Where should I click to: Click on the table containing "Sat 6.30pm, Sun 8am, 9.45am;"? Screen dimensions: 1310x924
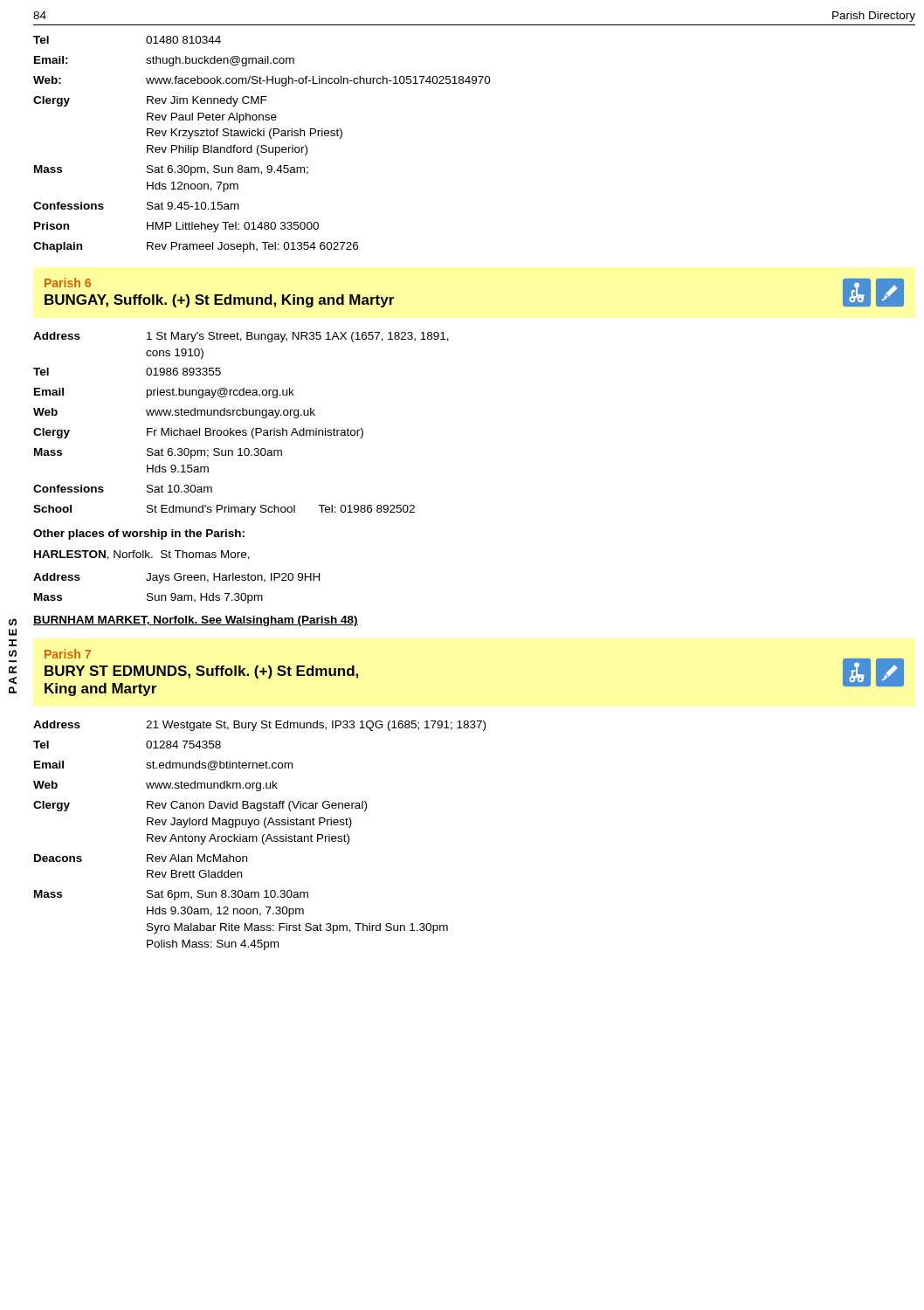474,144
